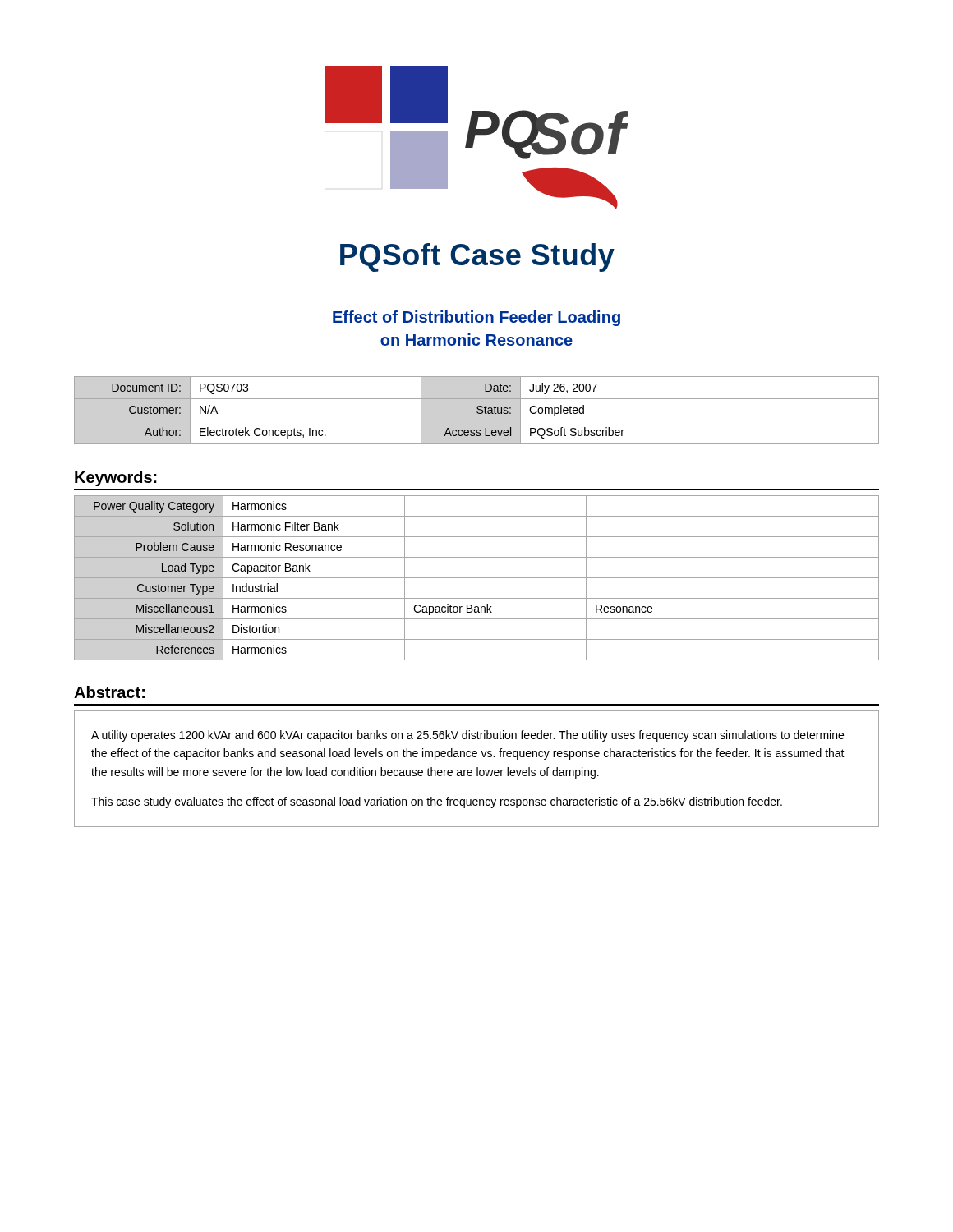Find the table that mentions "July 26, 2007"

476,410
